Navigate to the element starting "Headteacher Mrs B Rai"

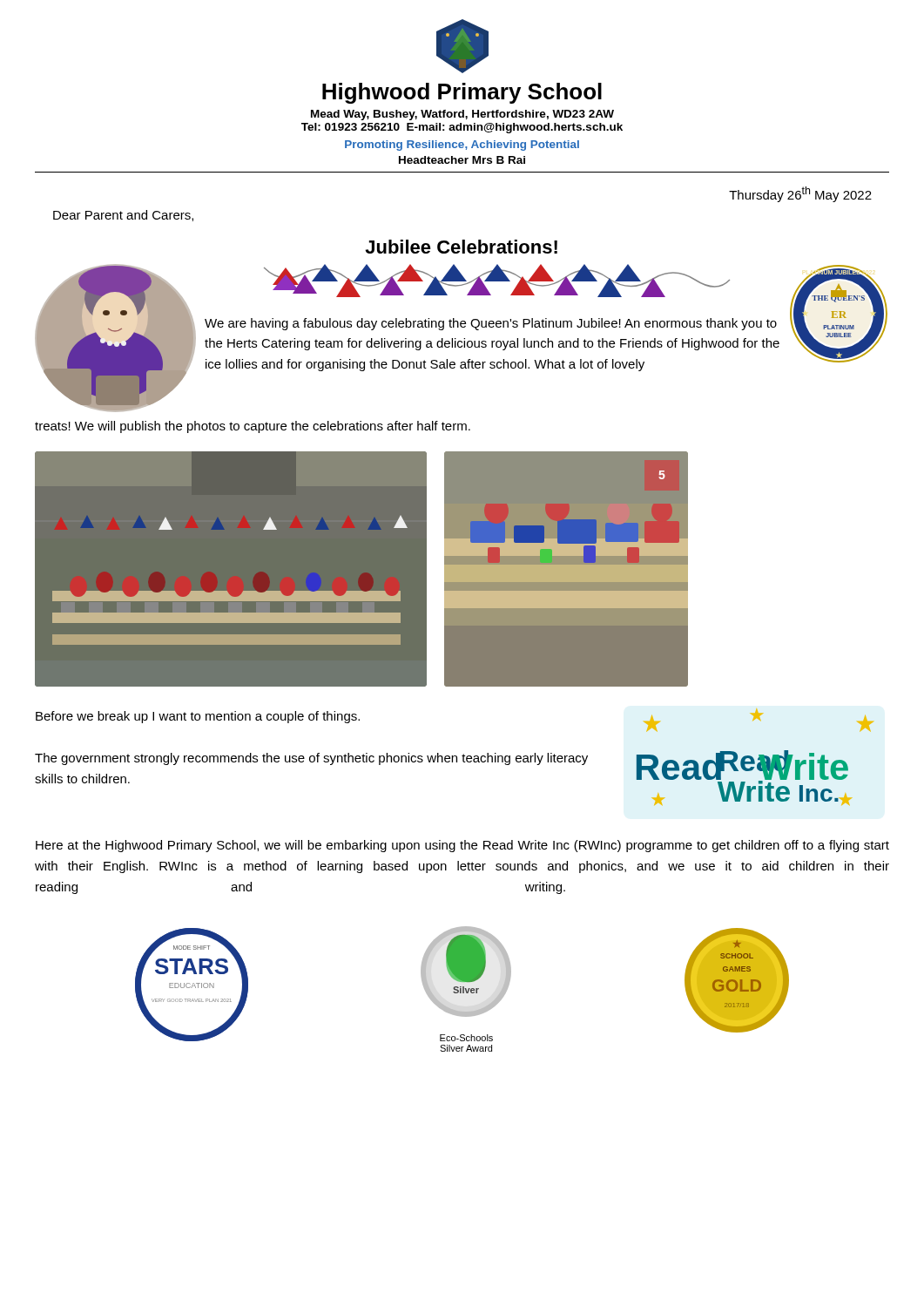click(462, 160)
